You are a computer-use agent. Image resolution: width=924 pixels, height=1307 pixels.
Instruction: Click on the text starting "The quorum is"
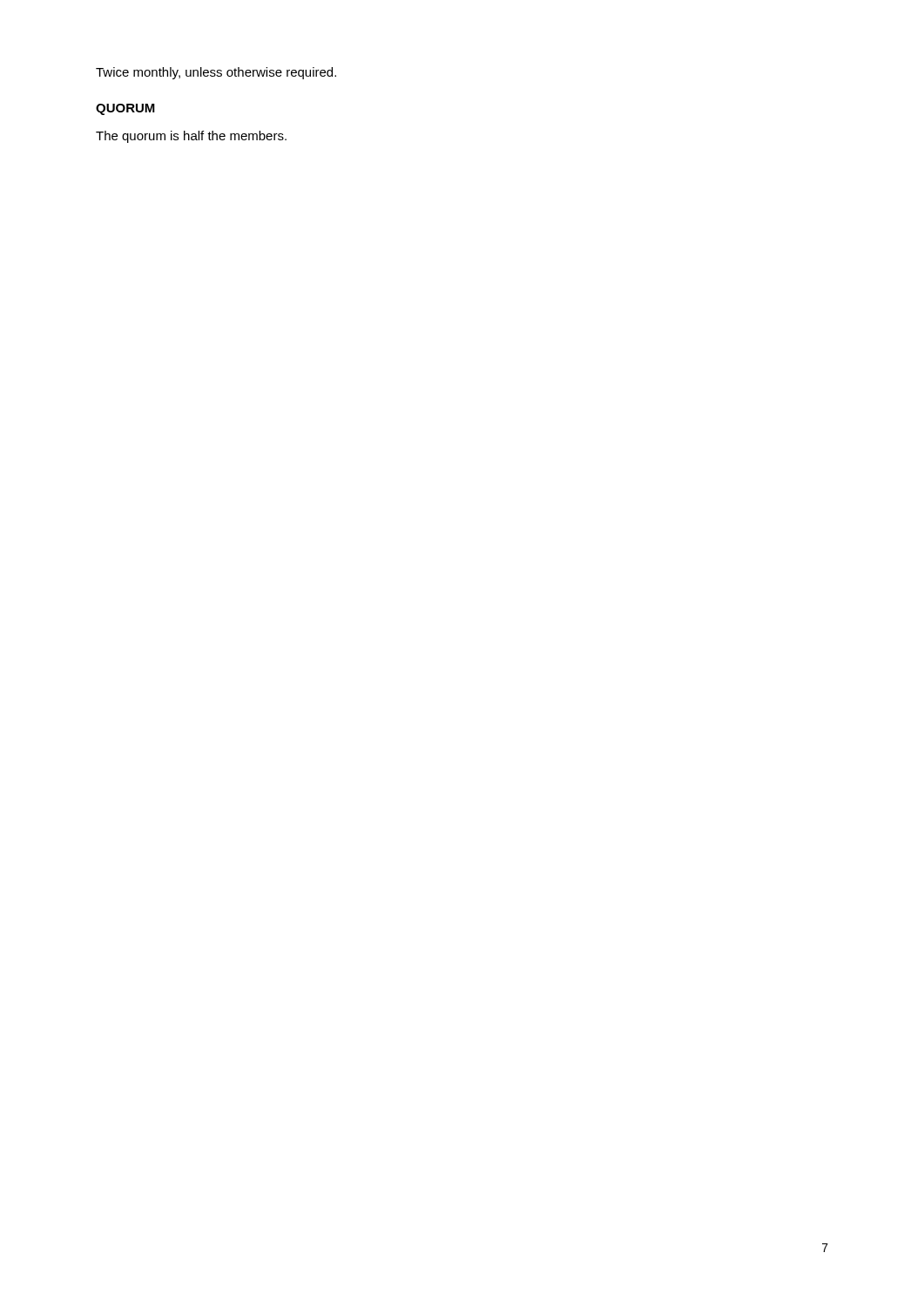(x=192, y=135)
